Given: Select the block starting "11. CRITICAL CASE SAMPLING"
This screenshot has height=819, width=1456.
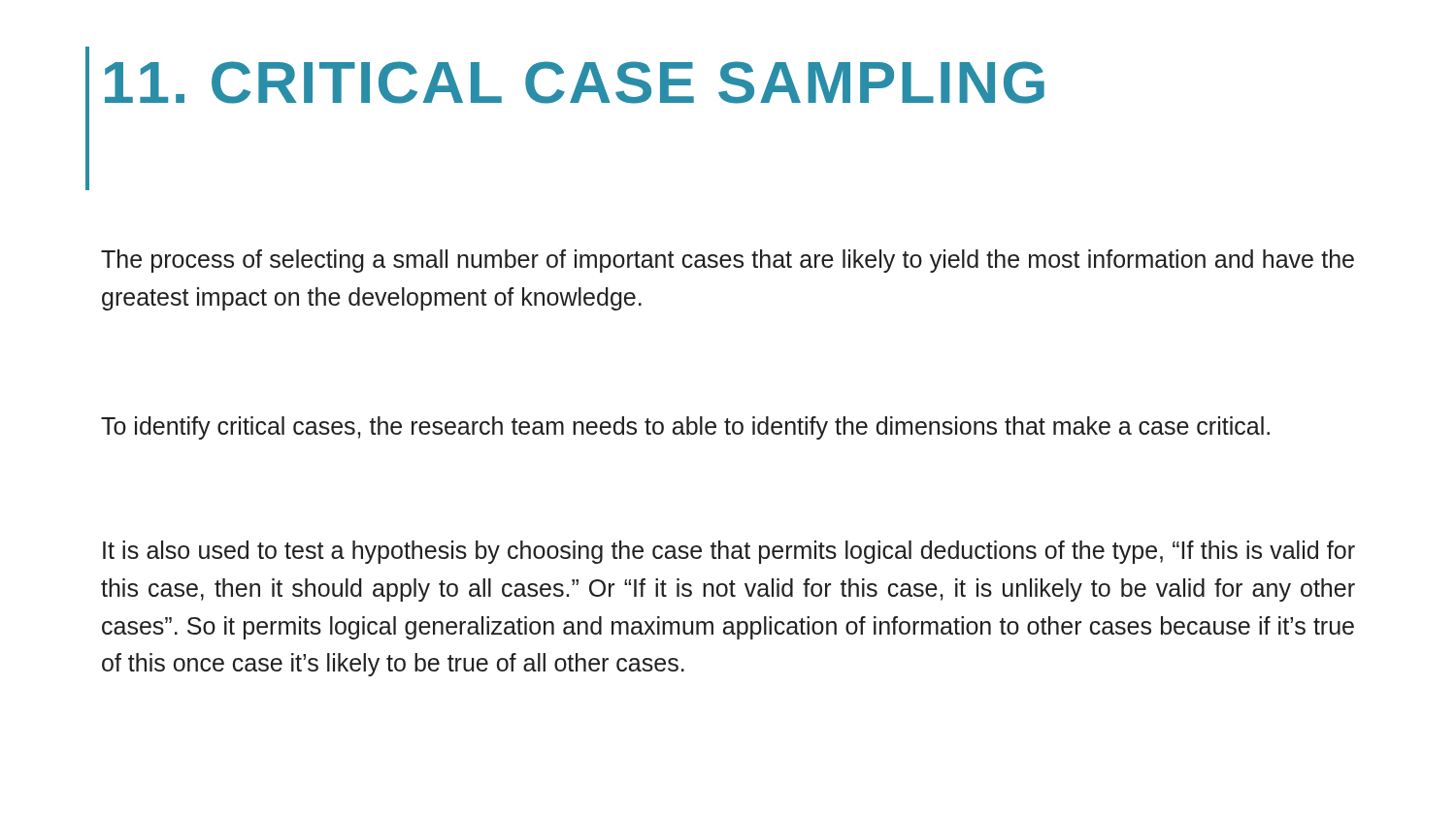Looking at the screenshot, I should 575,83.
